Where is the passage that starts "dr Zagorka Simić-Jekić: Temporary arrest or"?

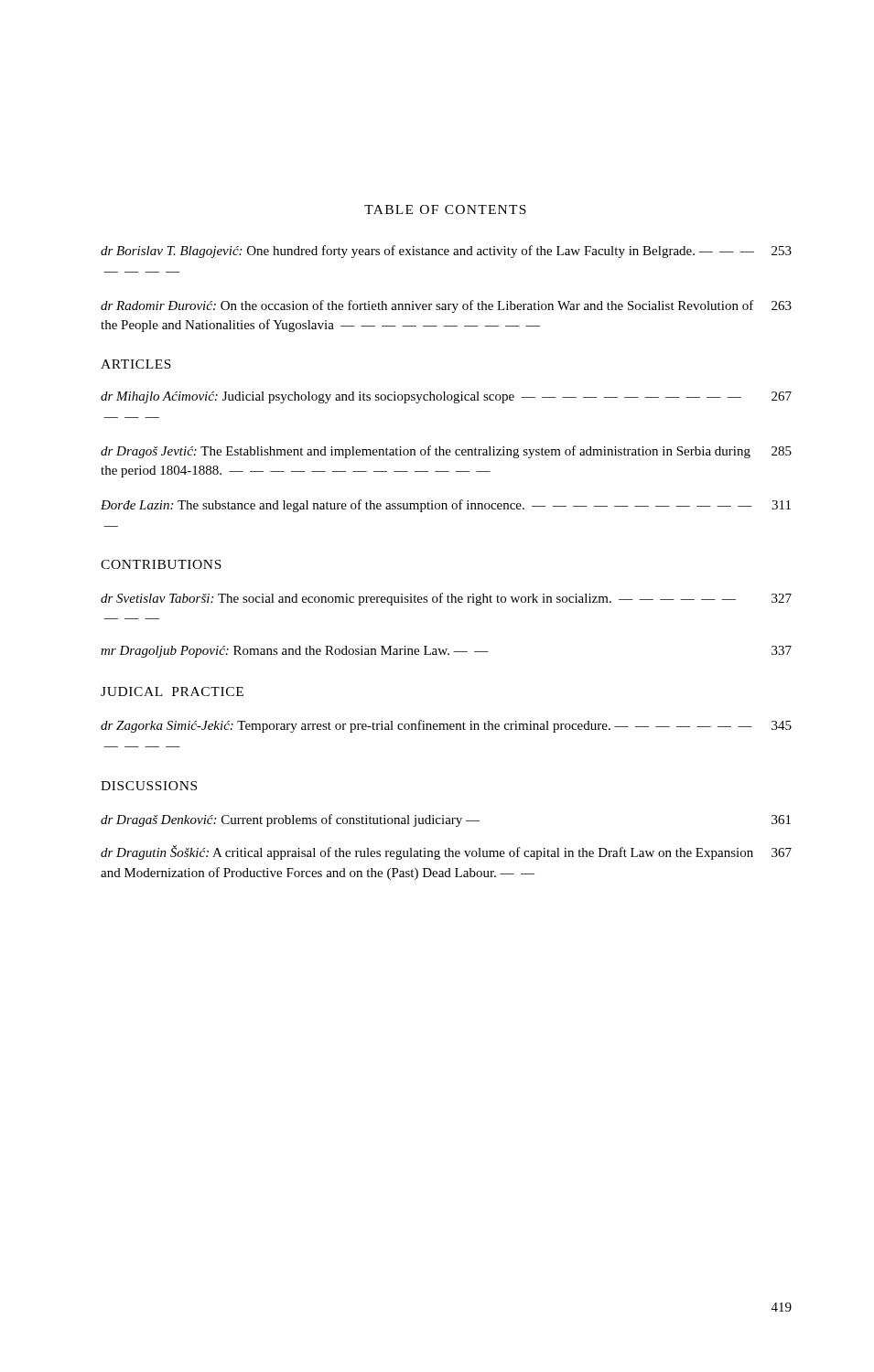pyautogui.click(x=446, y=736)
